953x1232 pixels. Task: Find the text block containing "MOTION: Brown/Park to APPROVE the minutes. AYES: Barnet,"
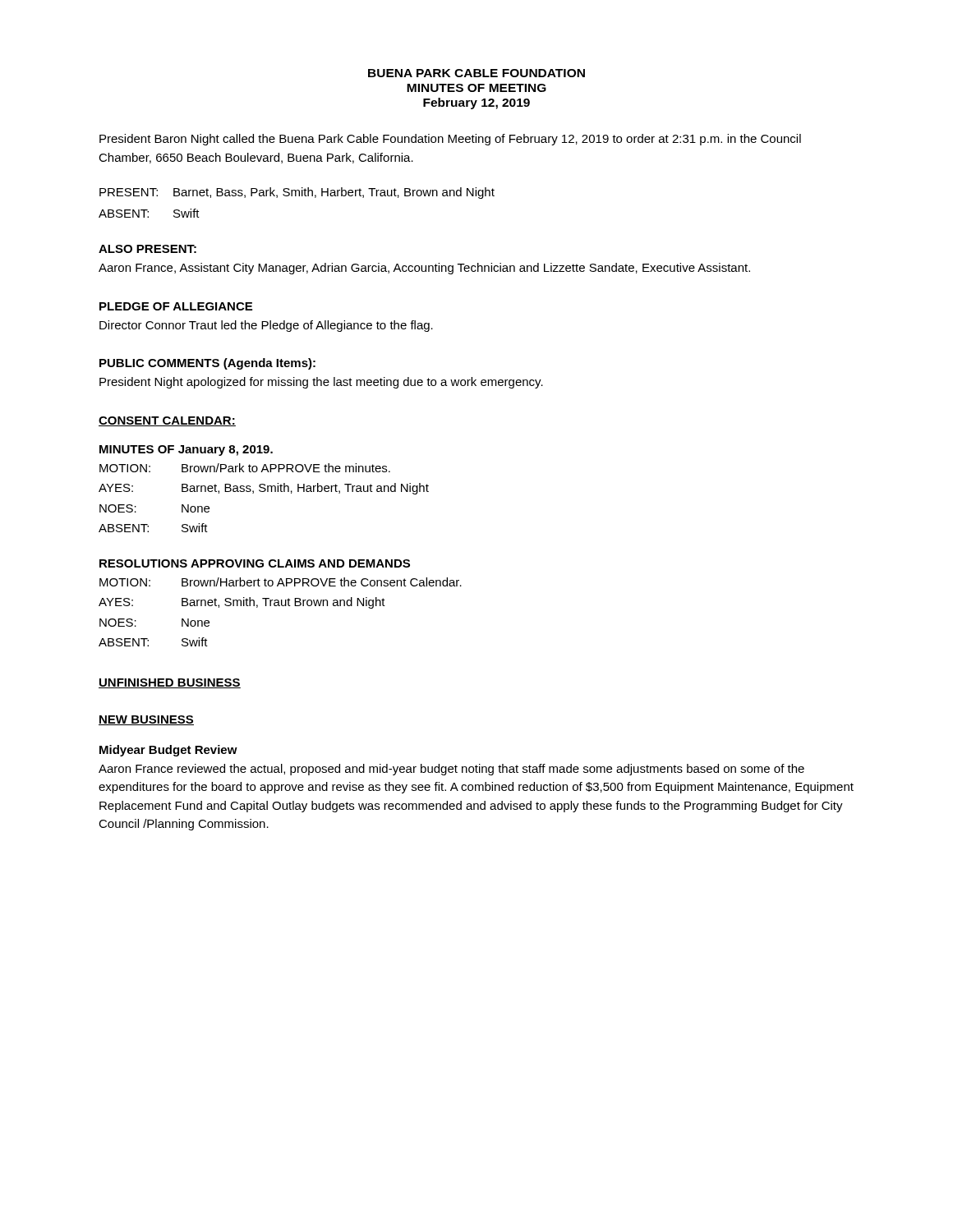pyautogui.click(x=245, y=468)
